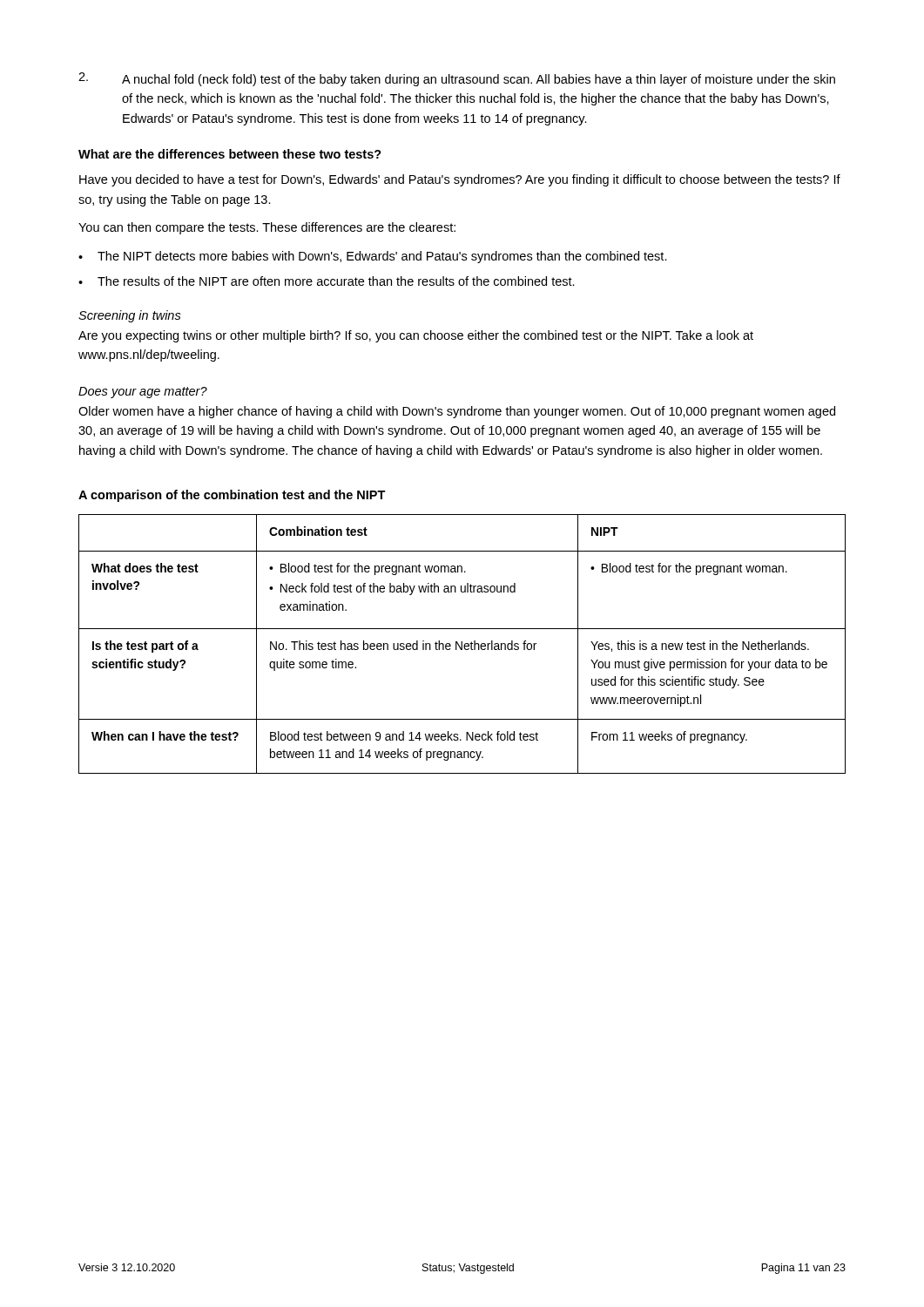This screenshot has width=924, height=1307.
Task: Select the text block containing "You can then"
Action: pyautogui.click(x=267, y=228)
